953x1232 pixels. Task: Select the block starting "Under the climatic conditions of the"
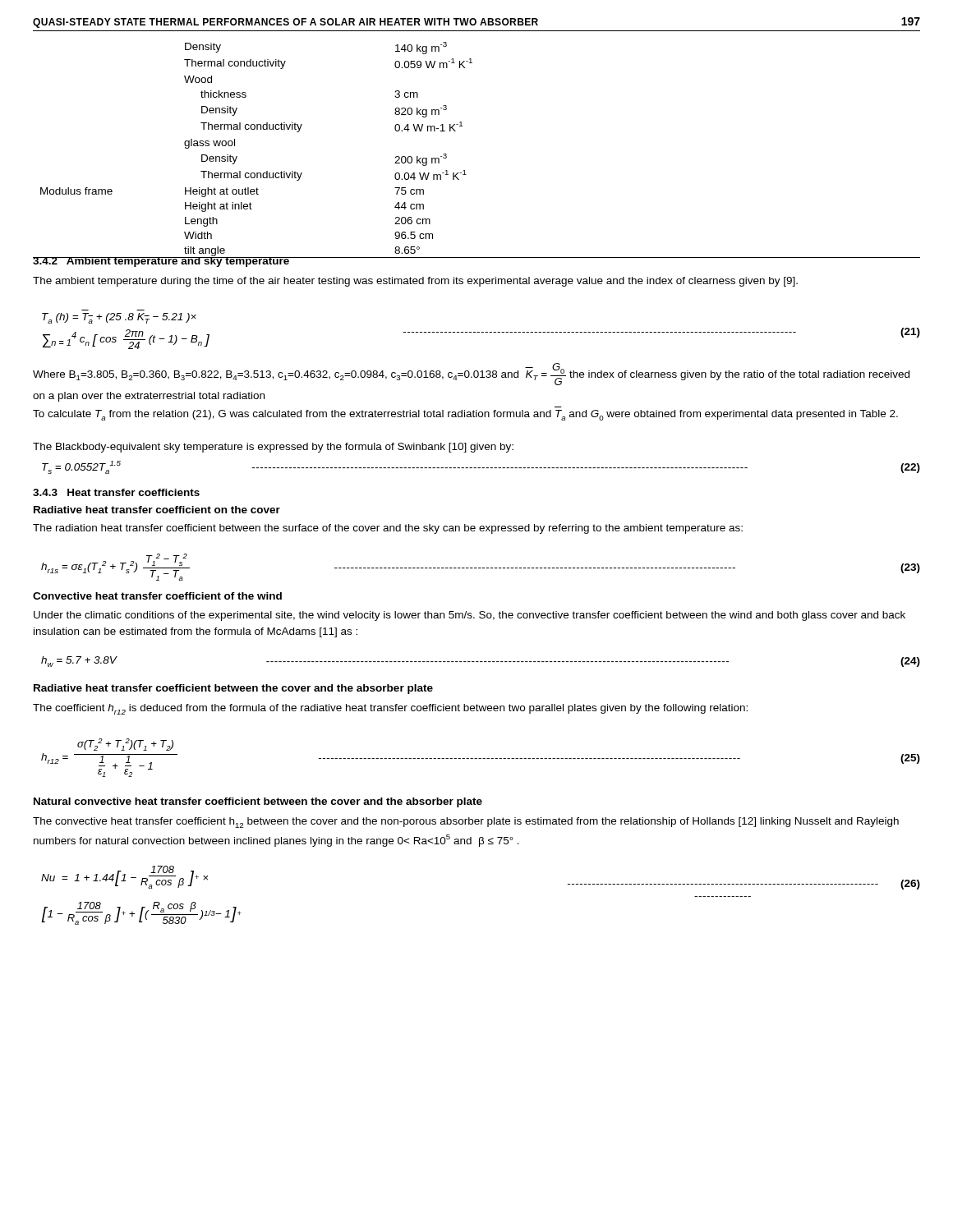[469, 623]
